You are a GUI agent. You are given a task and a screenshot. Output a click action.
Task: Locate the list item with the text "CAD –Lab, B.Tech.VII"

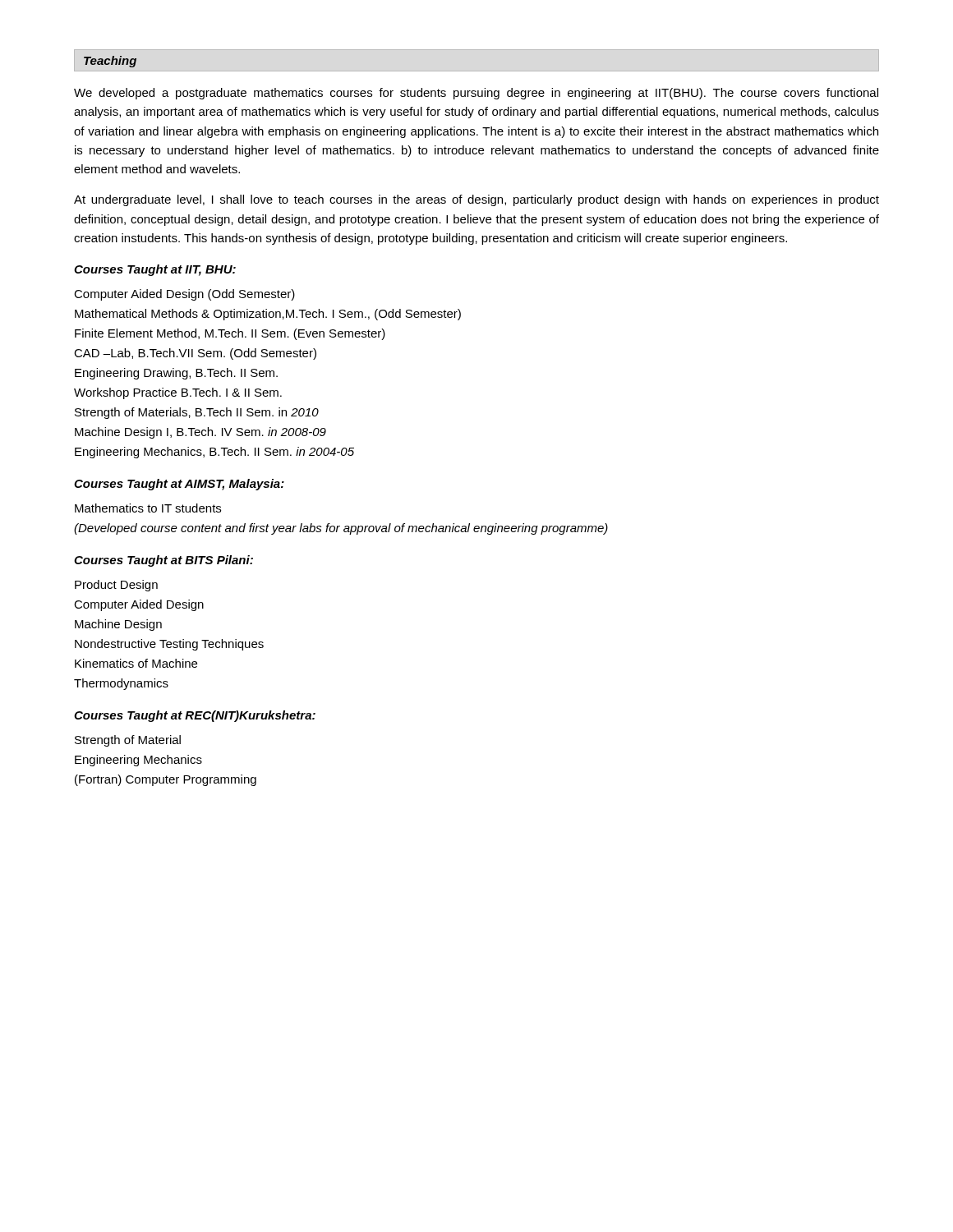pos(196,353)
